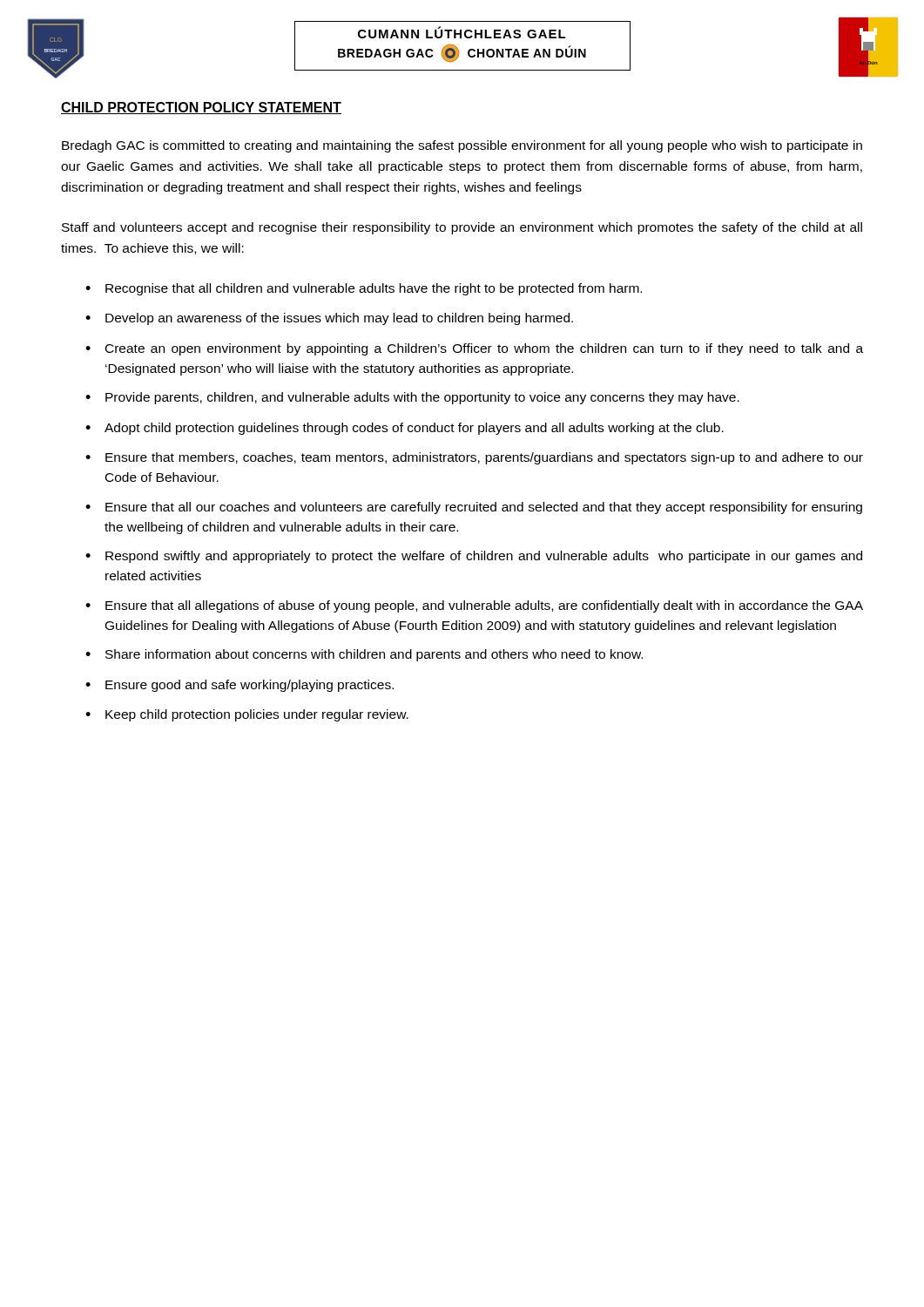Image resolution: width=924 pixels, height=1307 pixels.
Task: Point to the block beginning "• Ensure that members,"
Action: (x=474, y=467)
